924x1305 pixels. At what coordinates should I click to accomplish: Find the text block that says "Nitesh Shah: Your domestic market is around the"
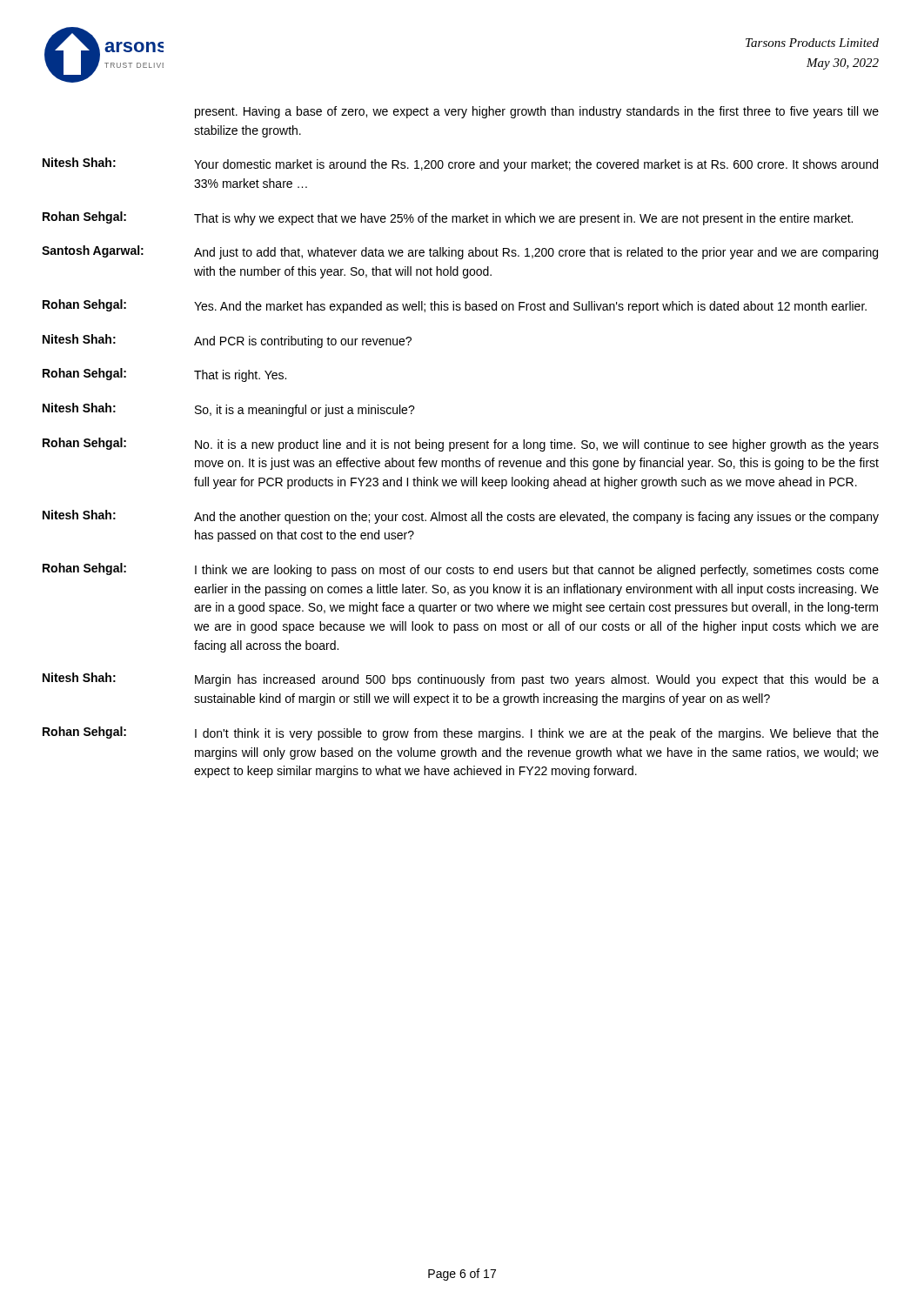(460, 175)
